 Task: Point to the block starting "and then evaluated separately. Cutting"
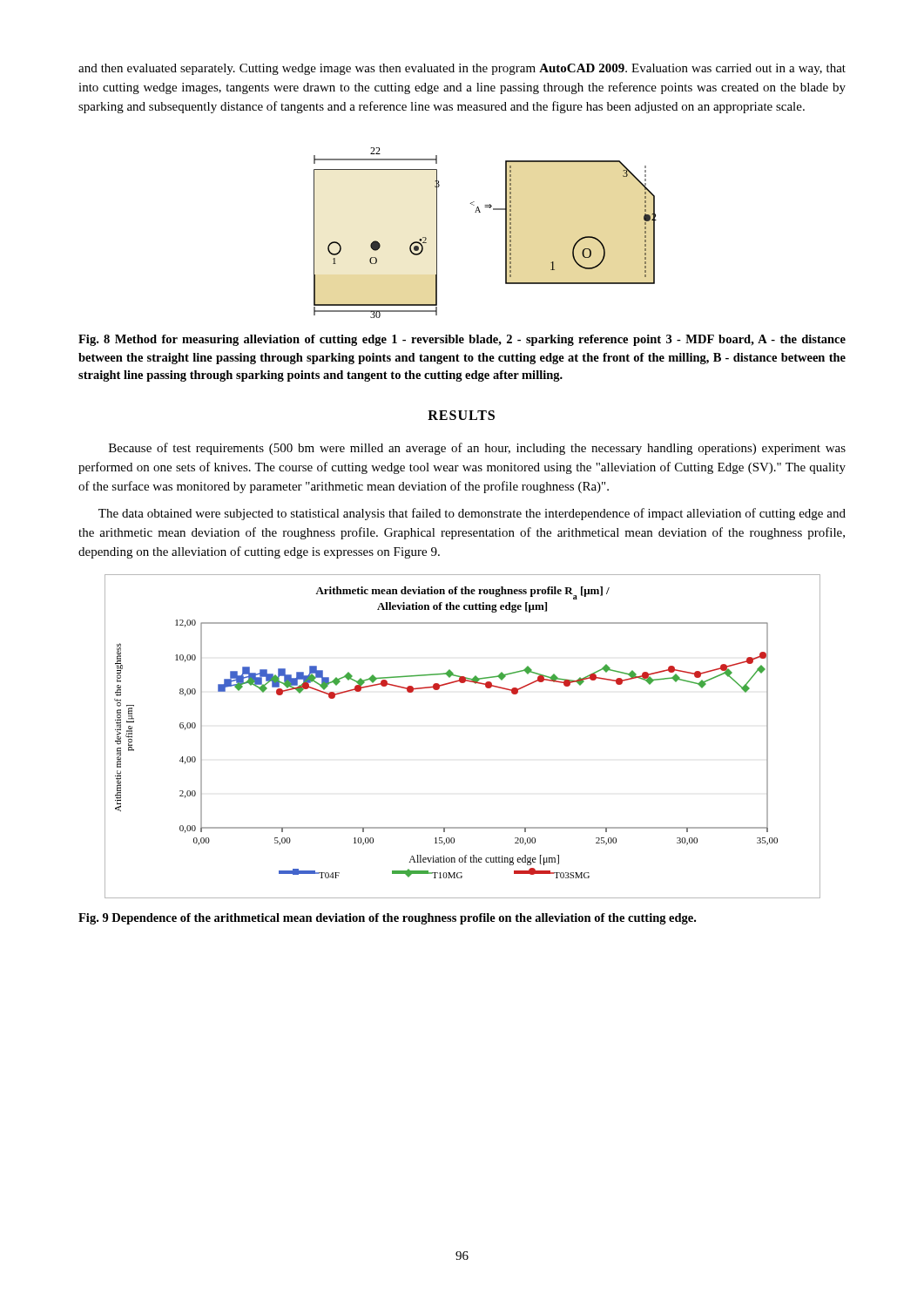click(462, 87)
